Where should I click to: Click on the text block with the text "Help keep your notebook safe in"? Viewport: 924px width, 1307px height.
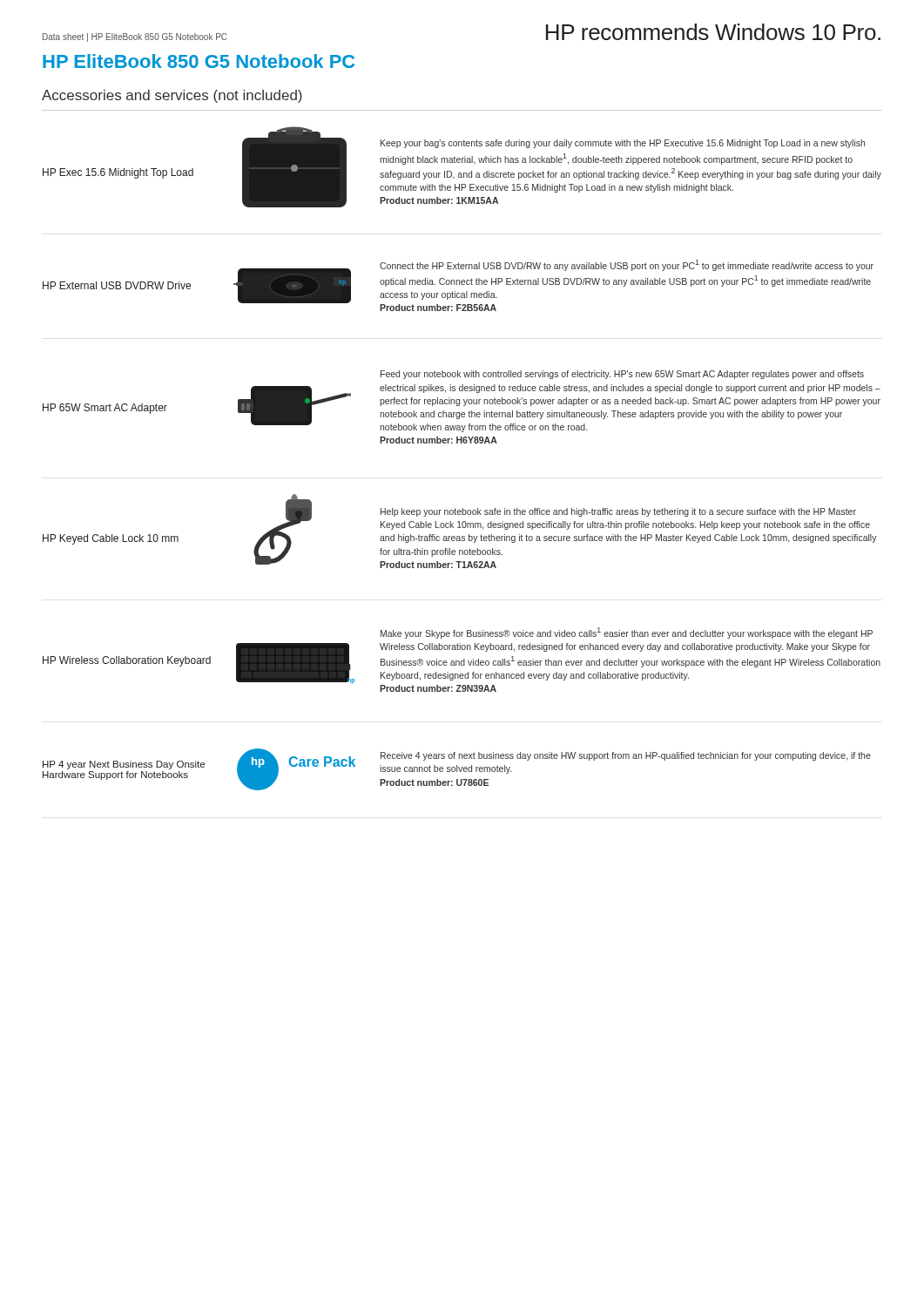[x=628, y=538]
